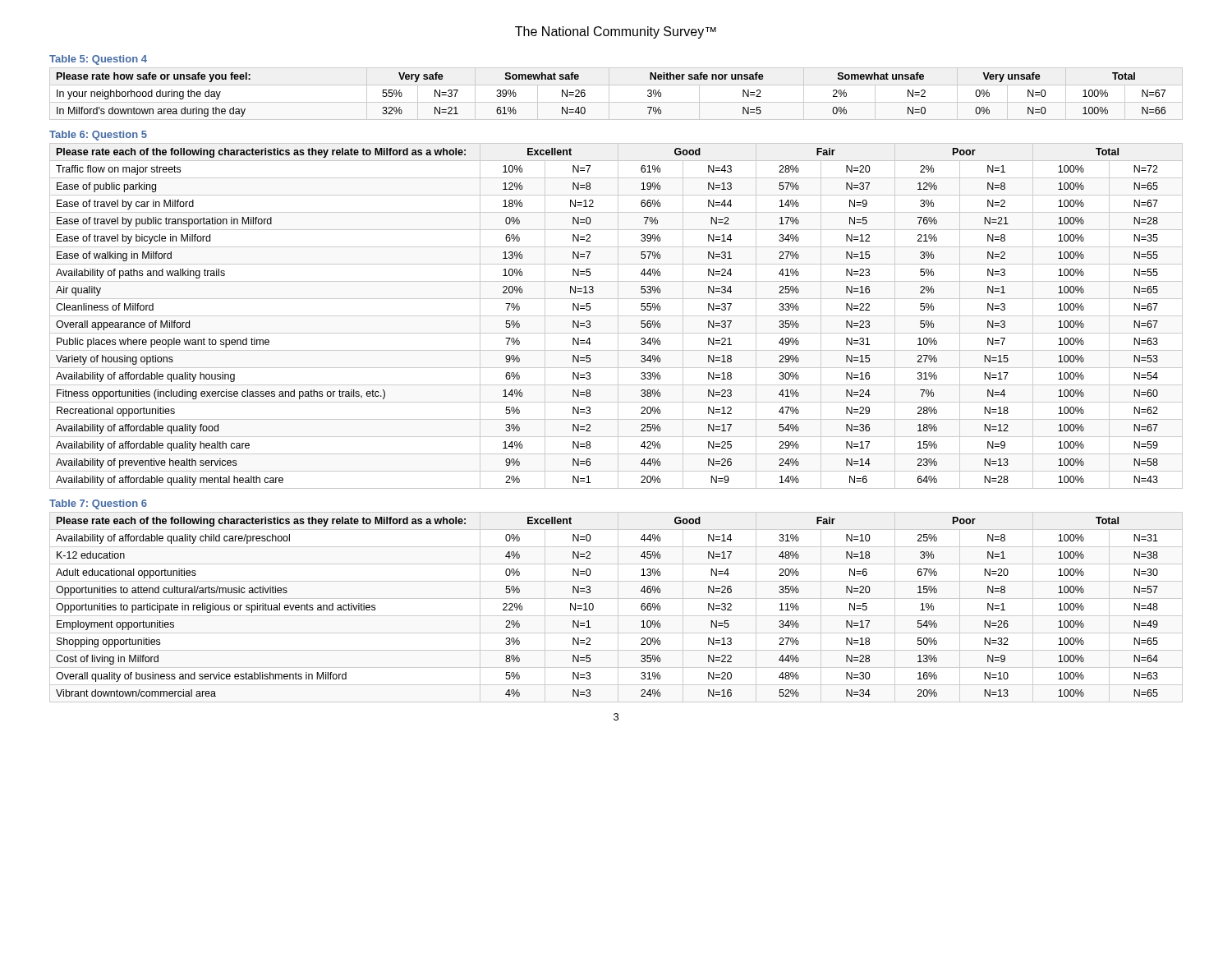Select the table that reads "Neither safe nor unsafe"
1232x953 pixels.
pyautogui.click(x=616, y=94)
